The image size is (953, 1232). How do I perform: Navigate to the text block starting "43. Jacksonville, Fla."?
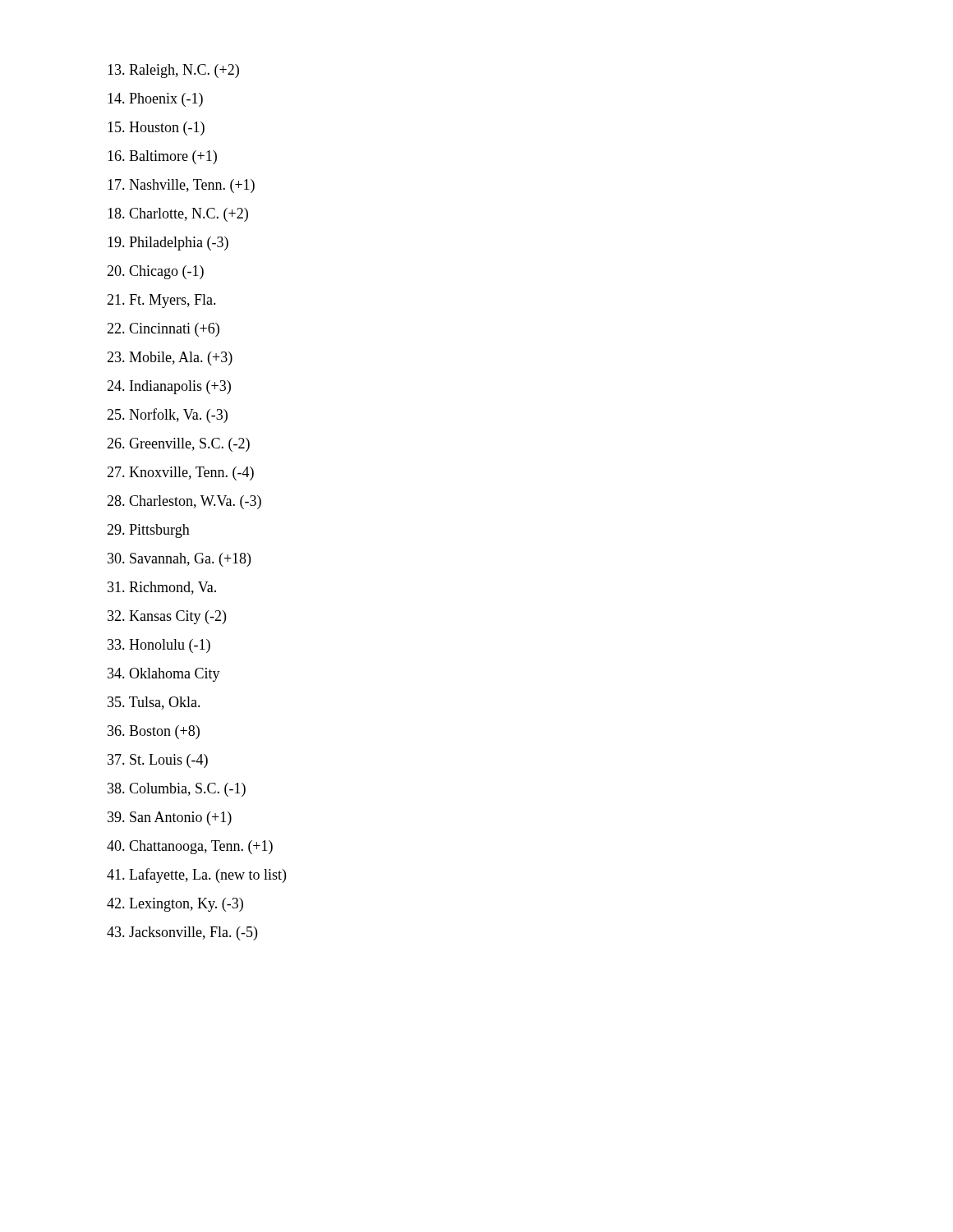pos(182,932)
